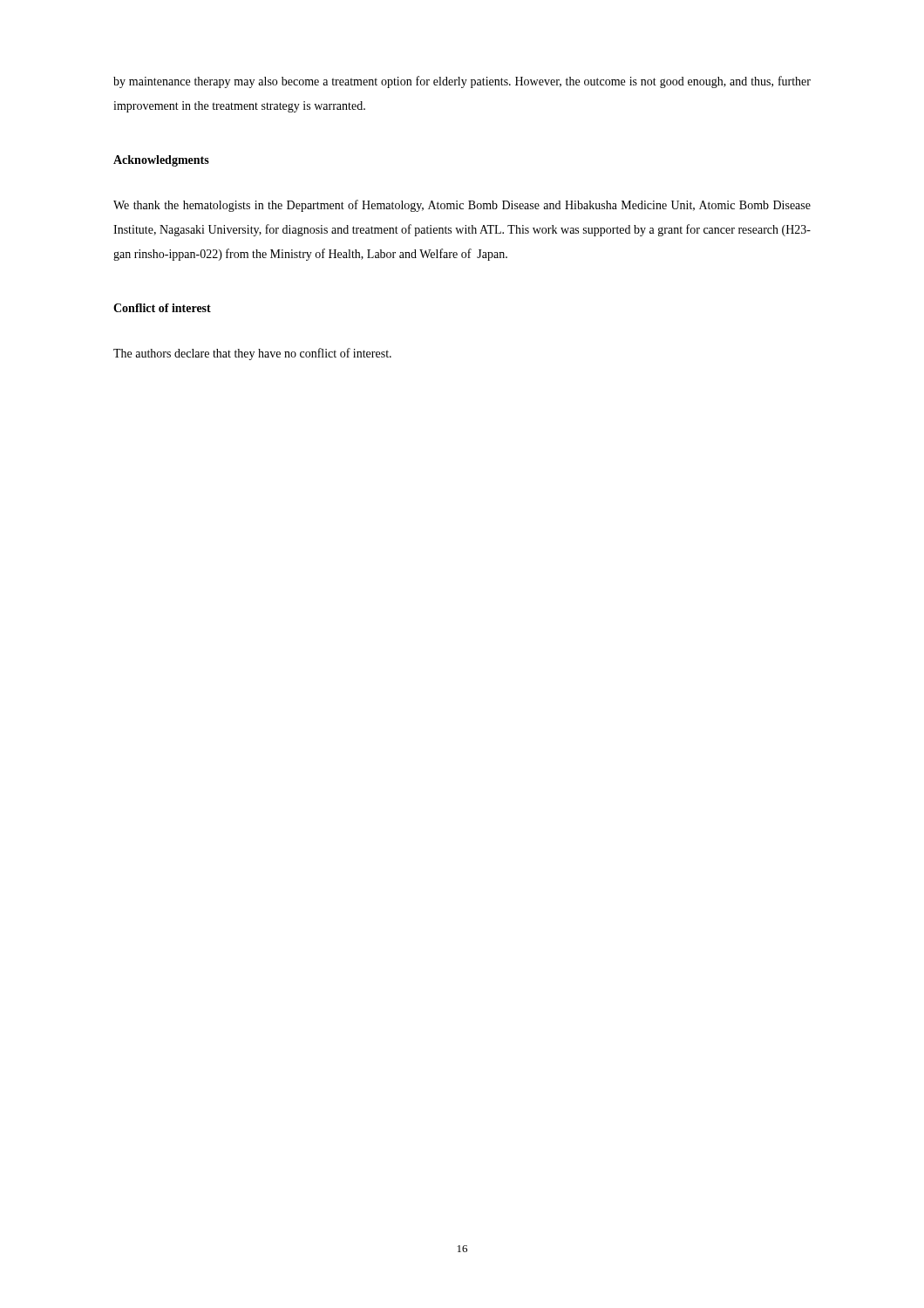
Task: Select the text block starting "The authors declare that they have no"
Action: [252, 354]
